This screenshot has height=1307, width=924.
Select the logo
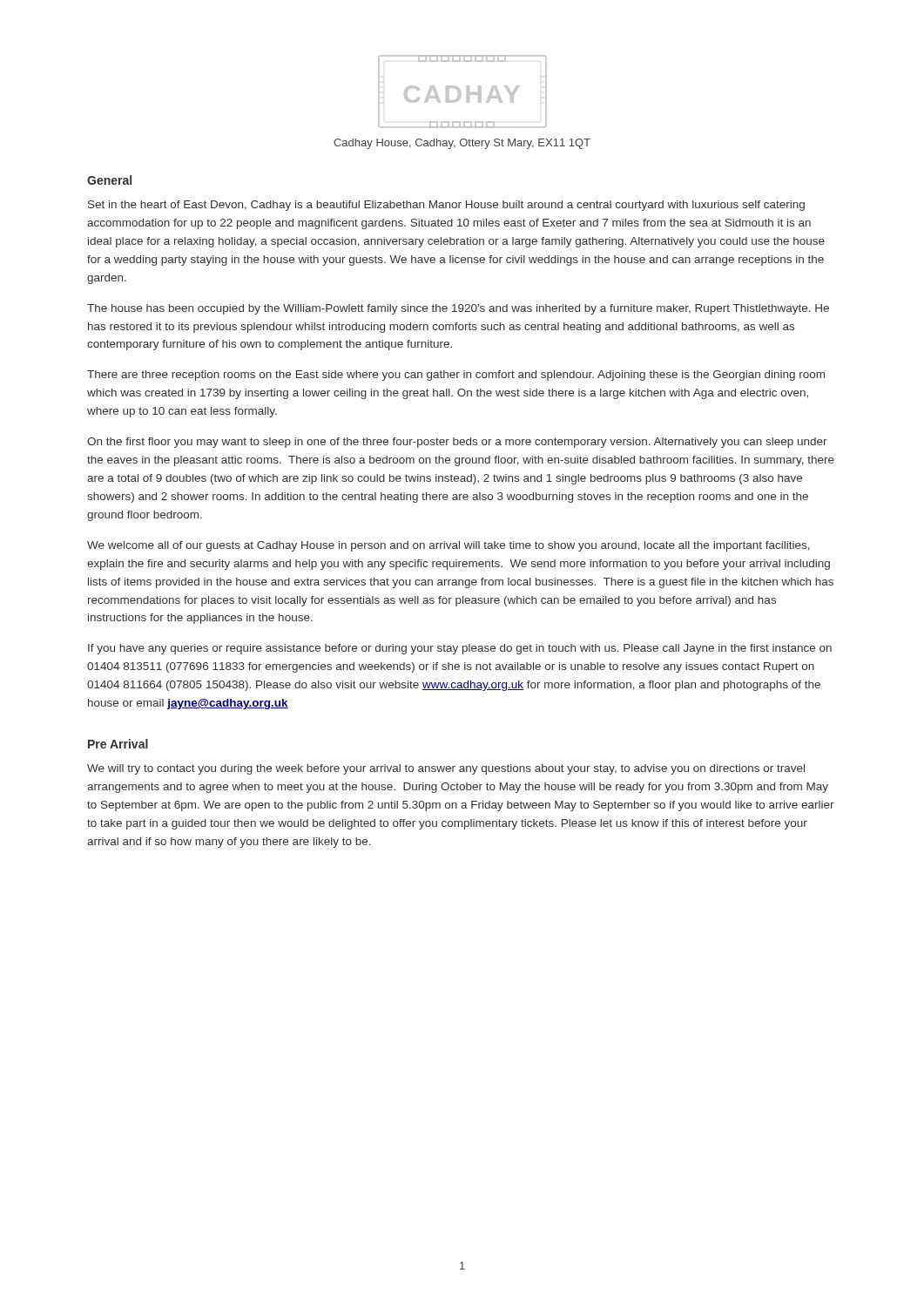462,101
